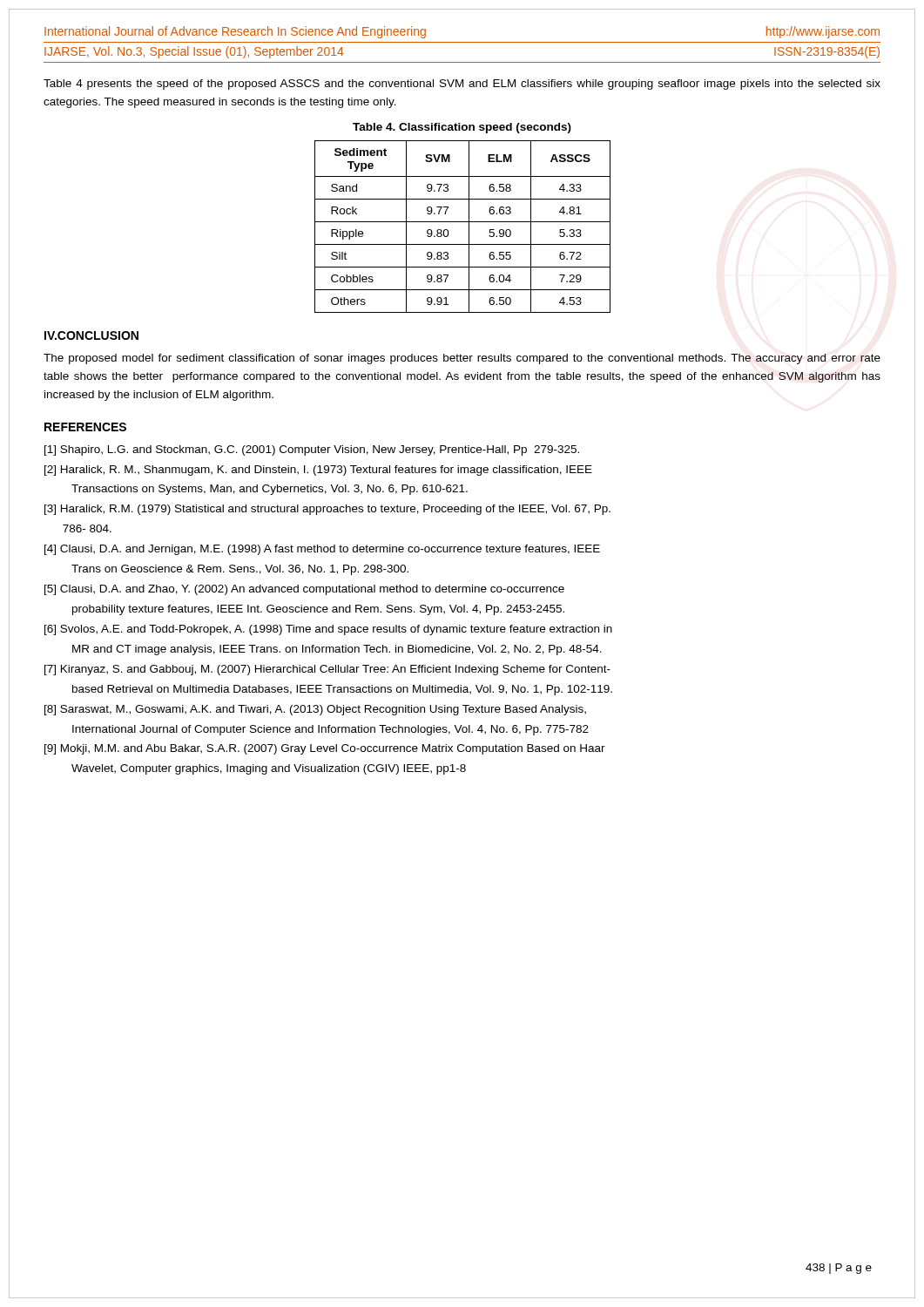This screenshot has width=924, height=1307.
Task: Locate the element starting "[5] Clausi, D.A. and Zhao, Y. (2002) An"
Action: point(304,589)
